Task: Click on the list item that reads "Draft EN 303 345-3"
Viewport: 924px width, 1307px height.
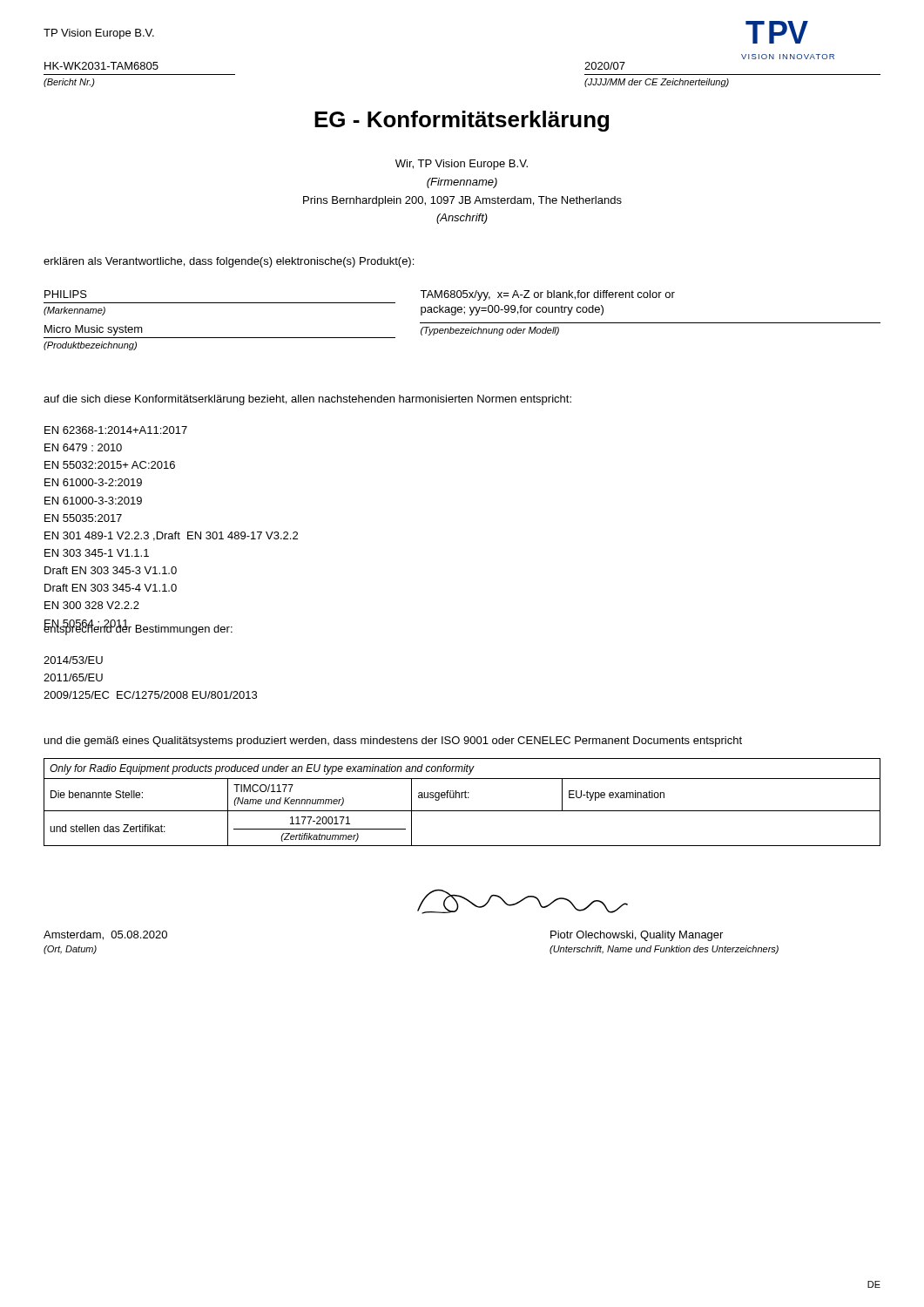Action: point(110,570)
